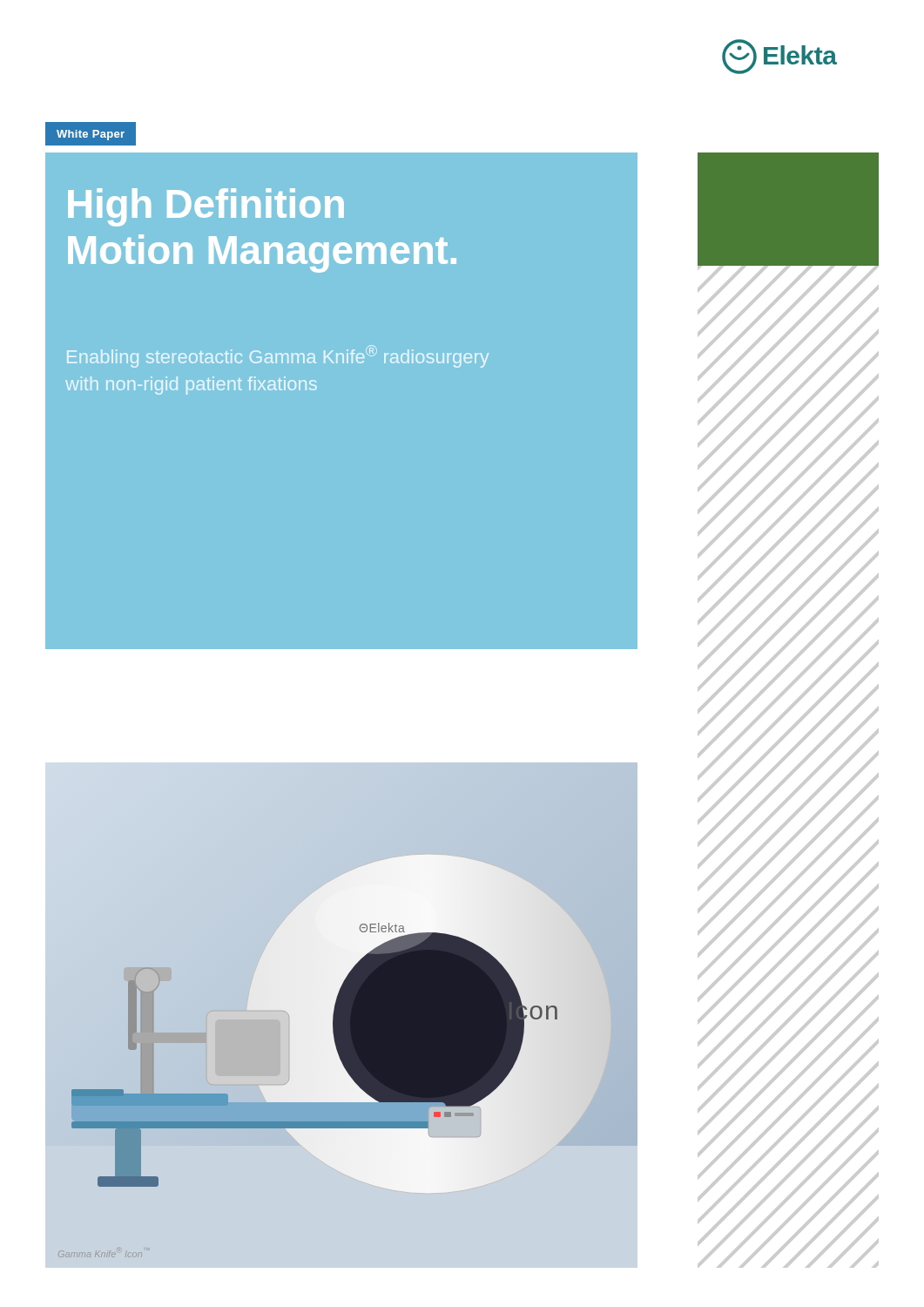This screenshot has height=1307, width=924.
Task: Find the caption with the text "Gamma Knife® Icon™"
Action: click(104, 1253)
